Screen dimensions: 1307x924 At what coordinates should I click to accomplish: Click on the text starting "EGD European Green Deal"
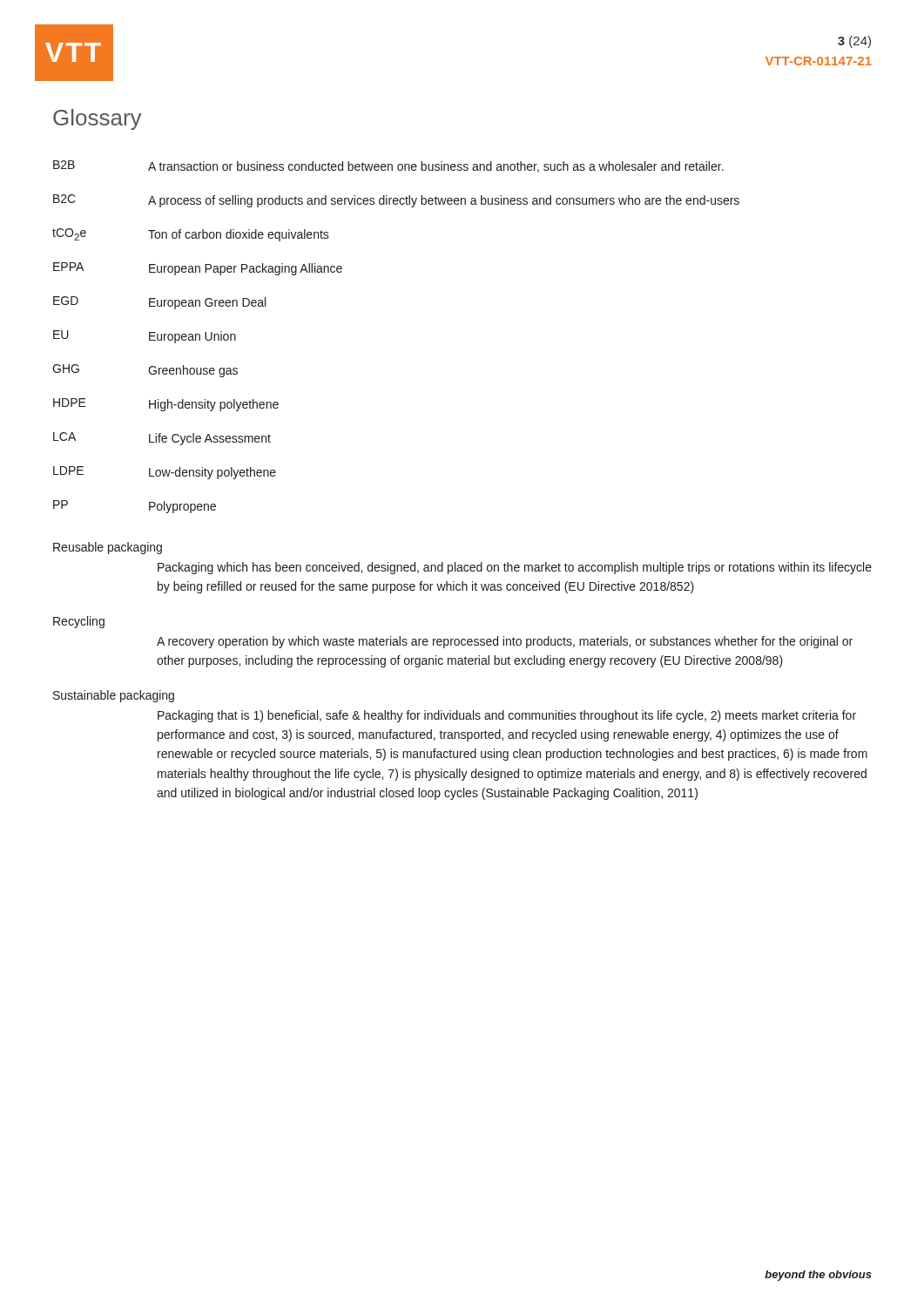[159, 303]
